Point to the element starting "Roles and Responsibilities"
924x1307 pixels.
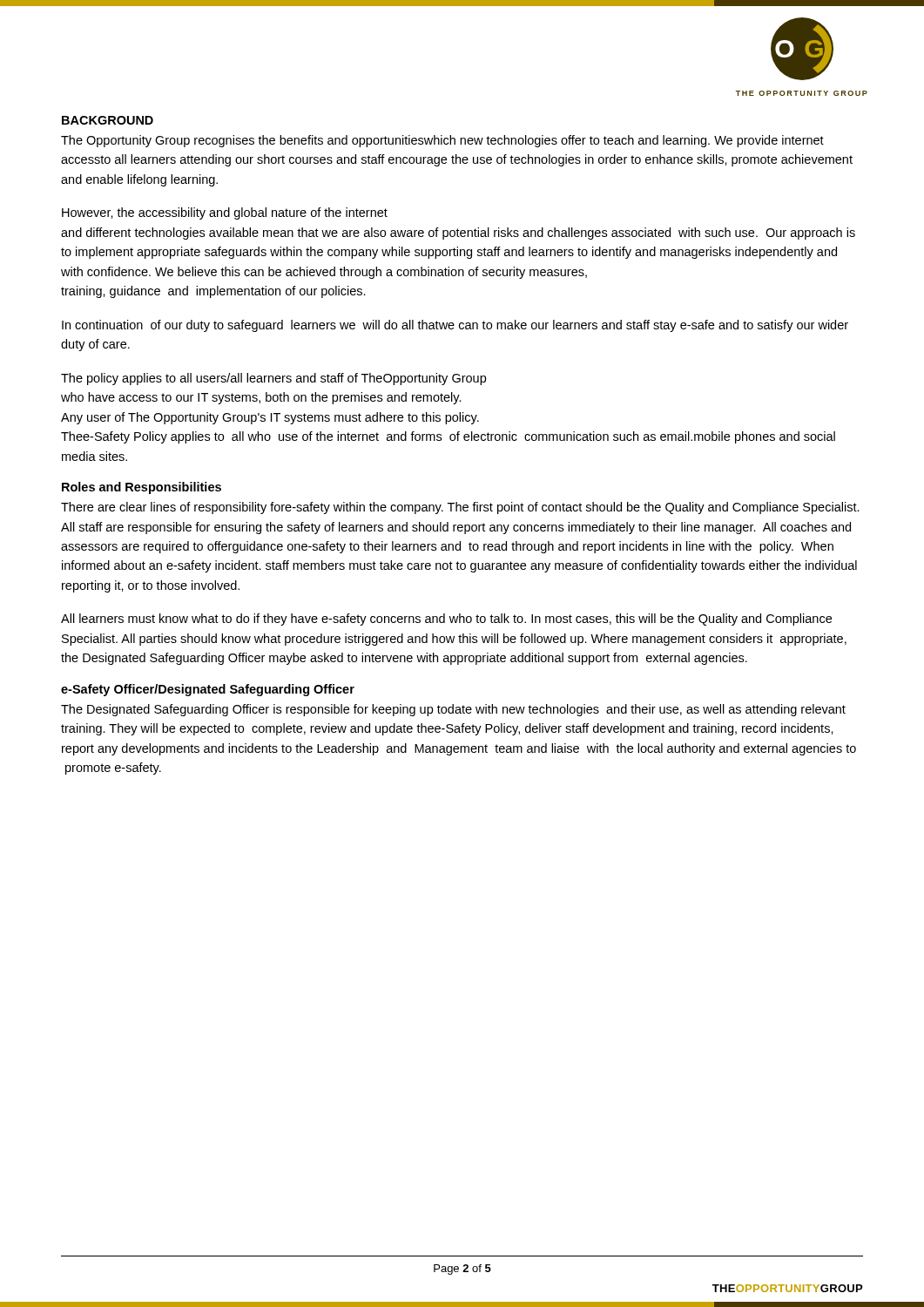click(141, 487)
